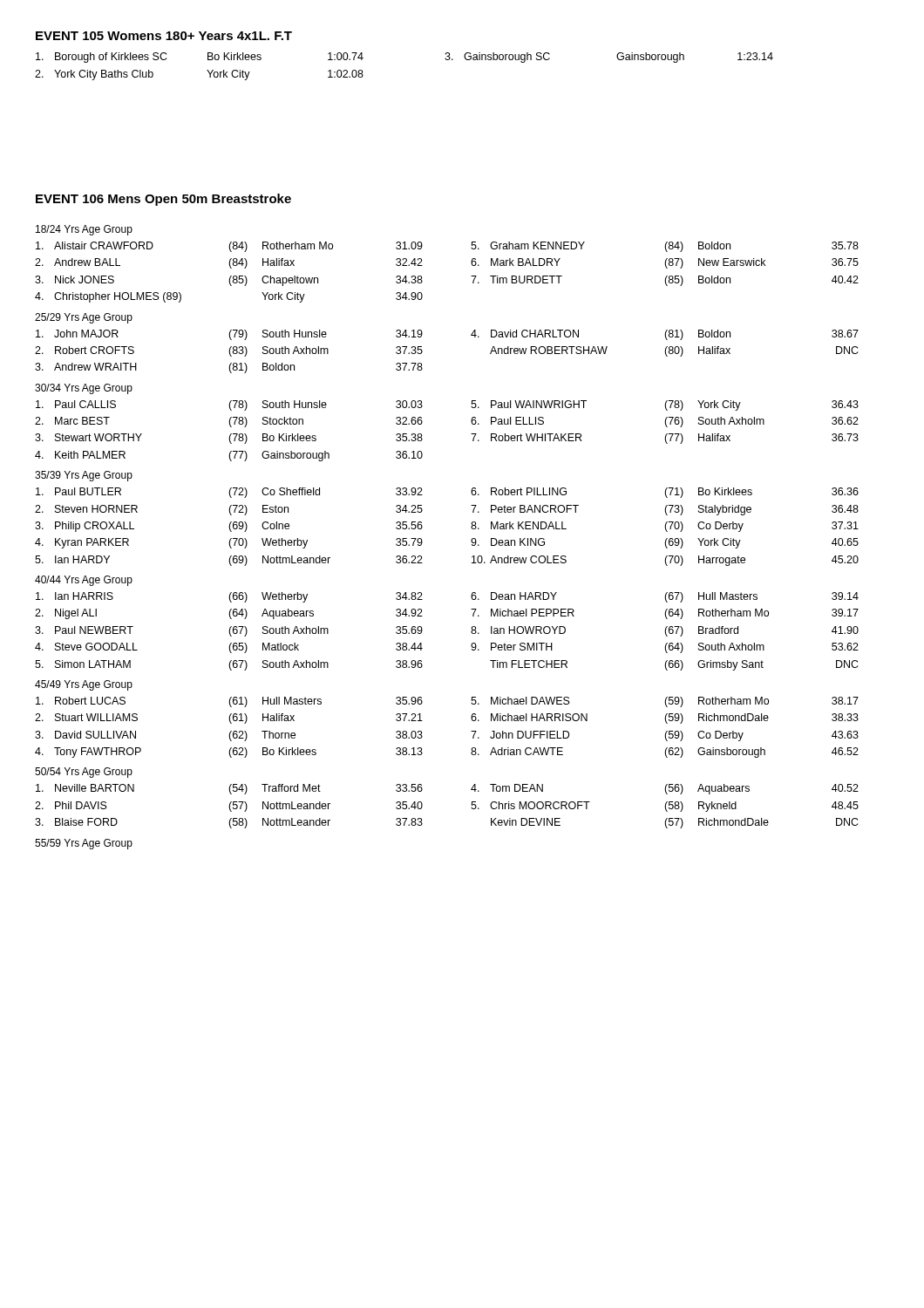924x1308 pixels.
Task: Locate the list item that says "3.Nick JONES(85)Chapeltown34.38"
Action: tap(229, 280)
